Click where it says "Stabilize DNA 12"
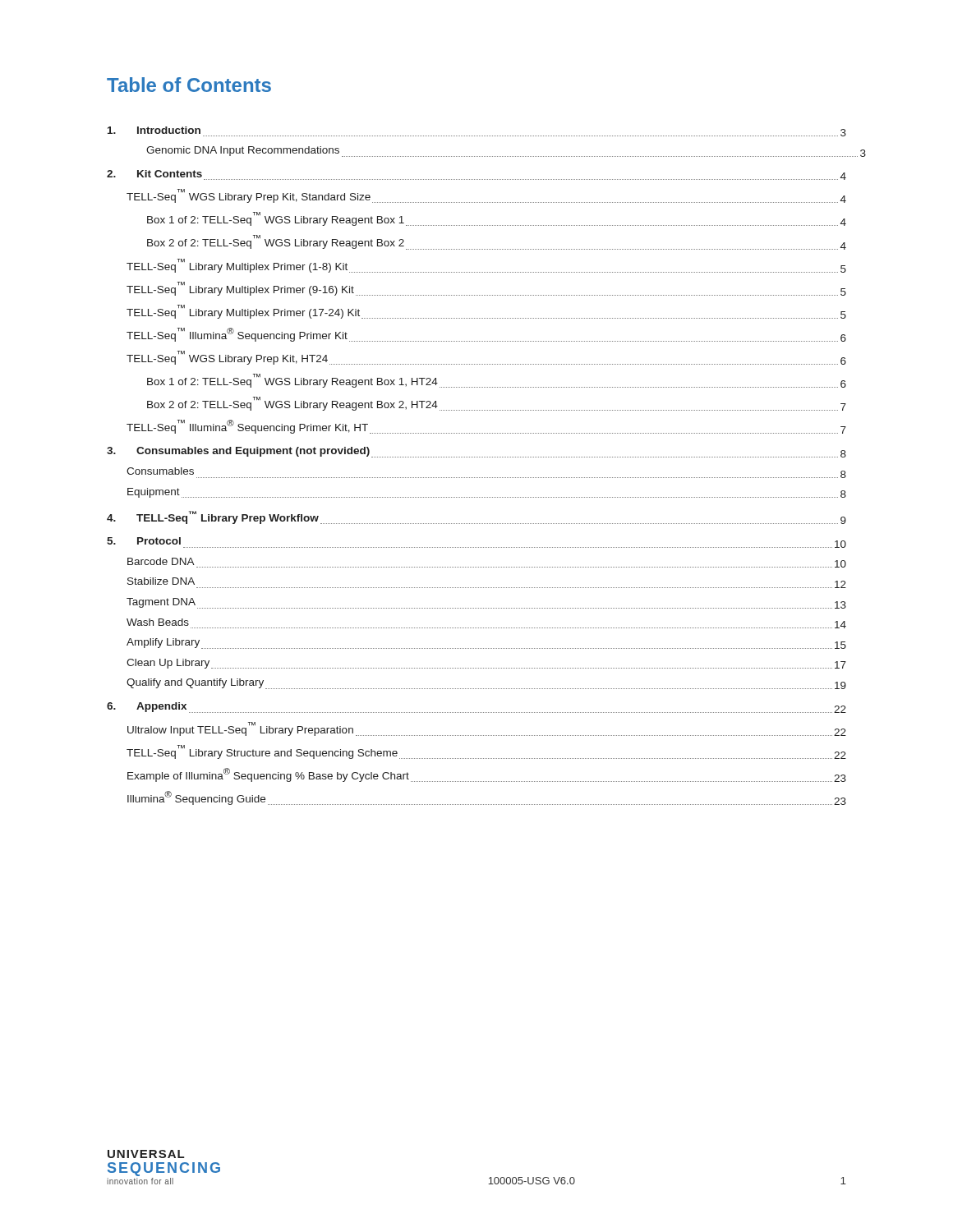 [x=476, y=582]
